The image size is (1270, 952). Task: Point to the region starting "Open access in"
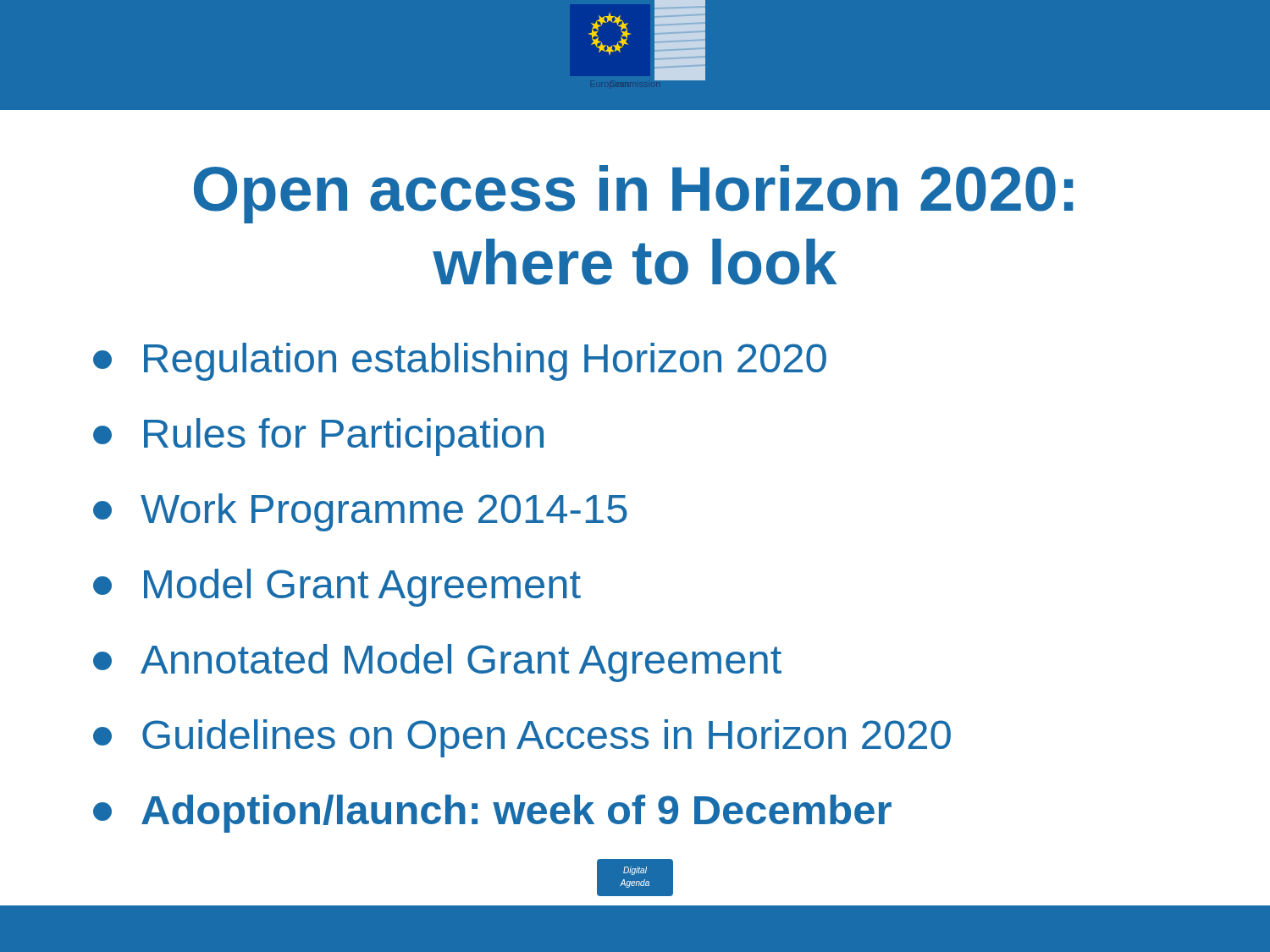635,226
